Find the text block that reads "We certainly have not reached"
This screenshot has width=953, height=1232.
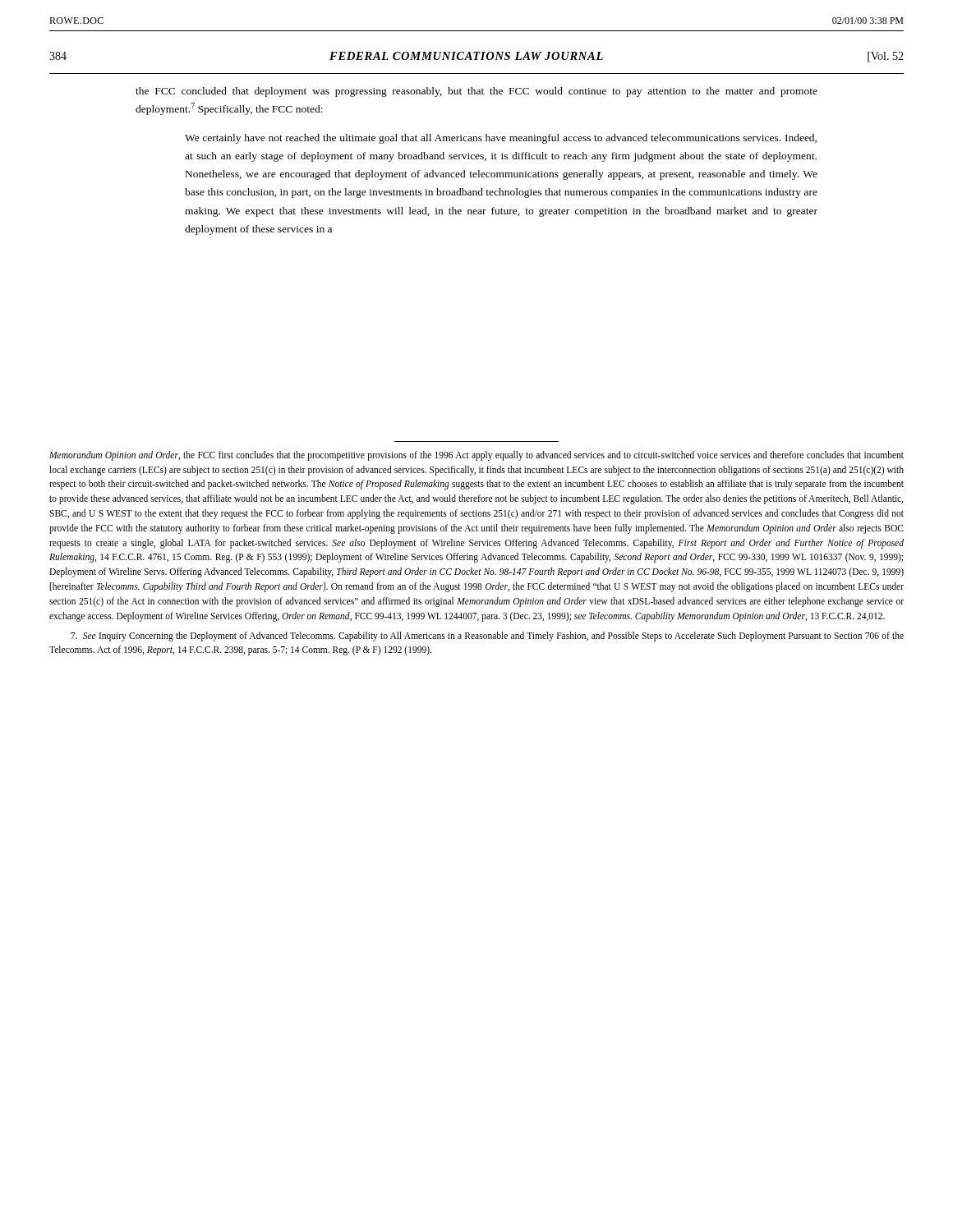pyautogui.click(x=501, y=183)
